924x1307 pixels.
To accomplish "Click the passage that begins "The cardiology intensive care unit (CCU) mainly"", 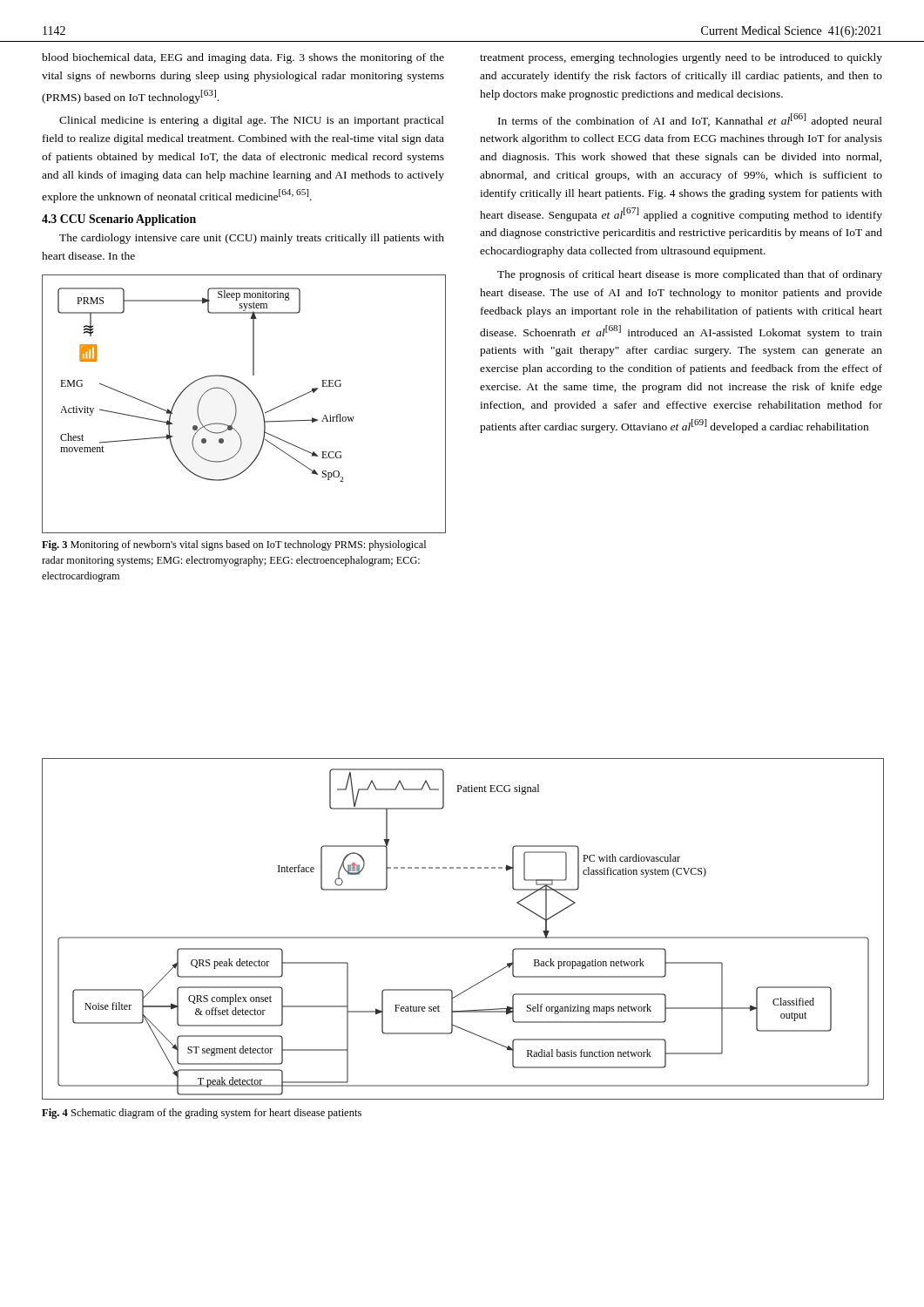I will point(243,248).
